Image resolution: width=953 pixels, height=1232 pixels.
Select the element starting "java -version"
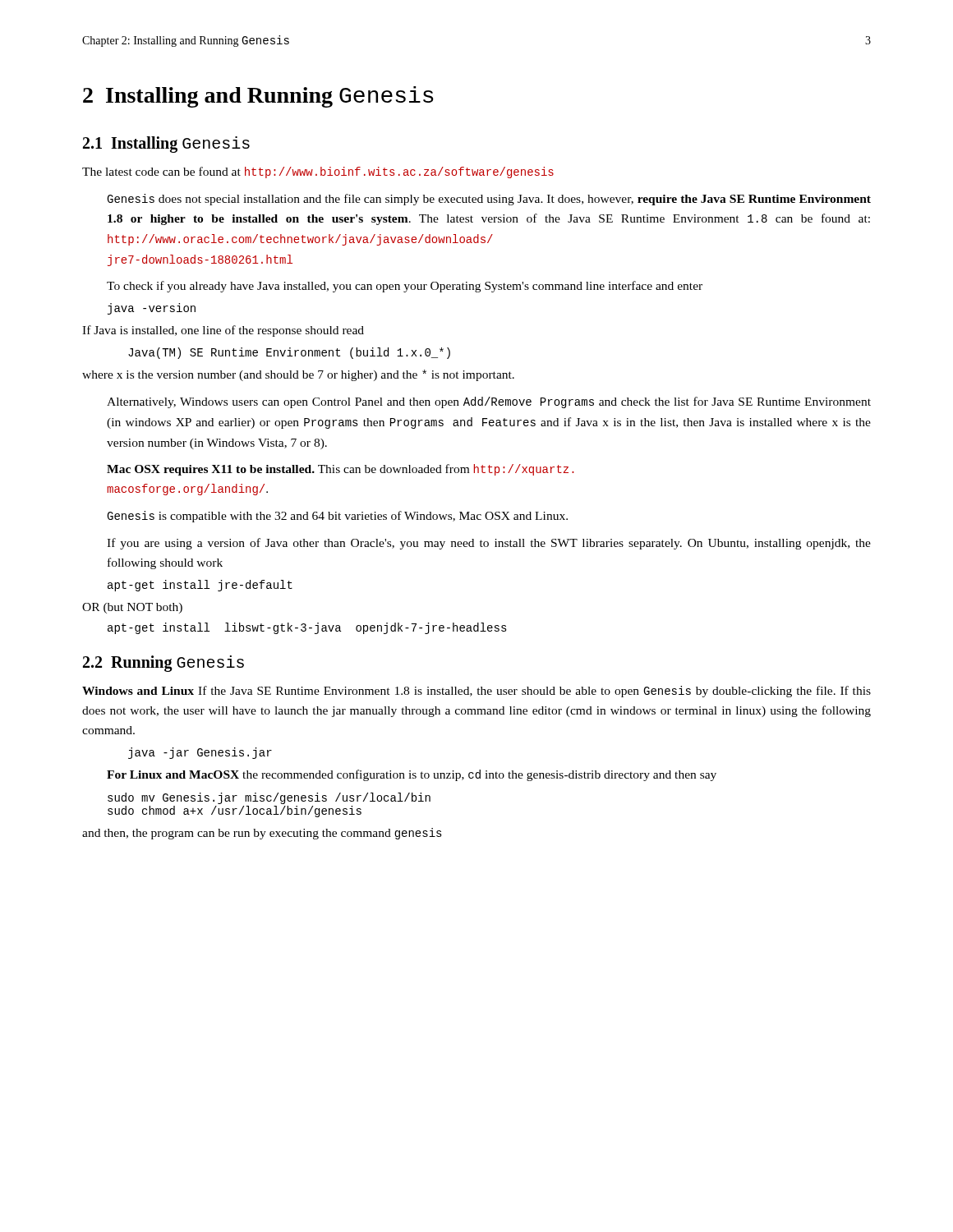(152, 309)
